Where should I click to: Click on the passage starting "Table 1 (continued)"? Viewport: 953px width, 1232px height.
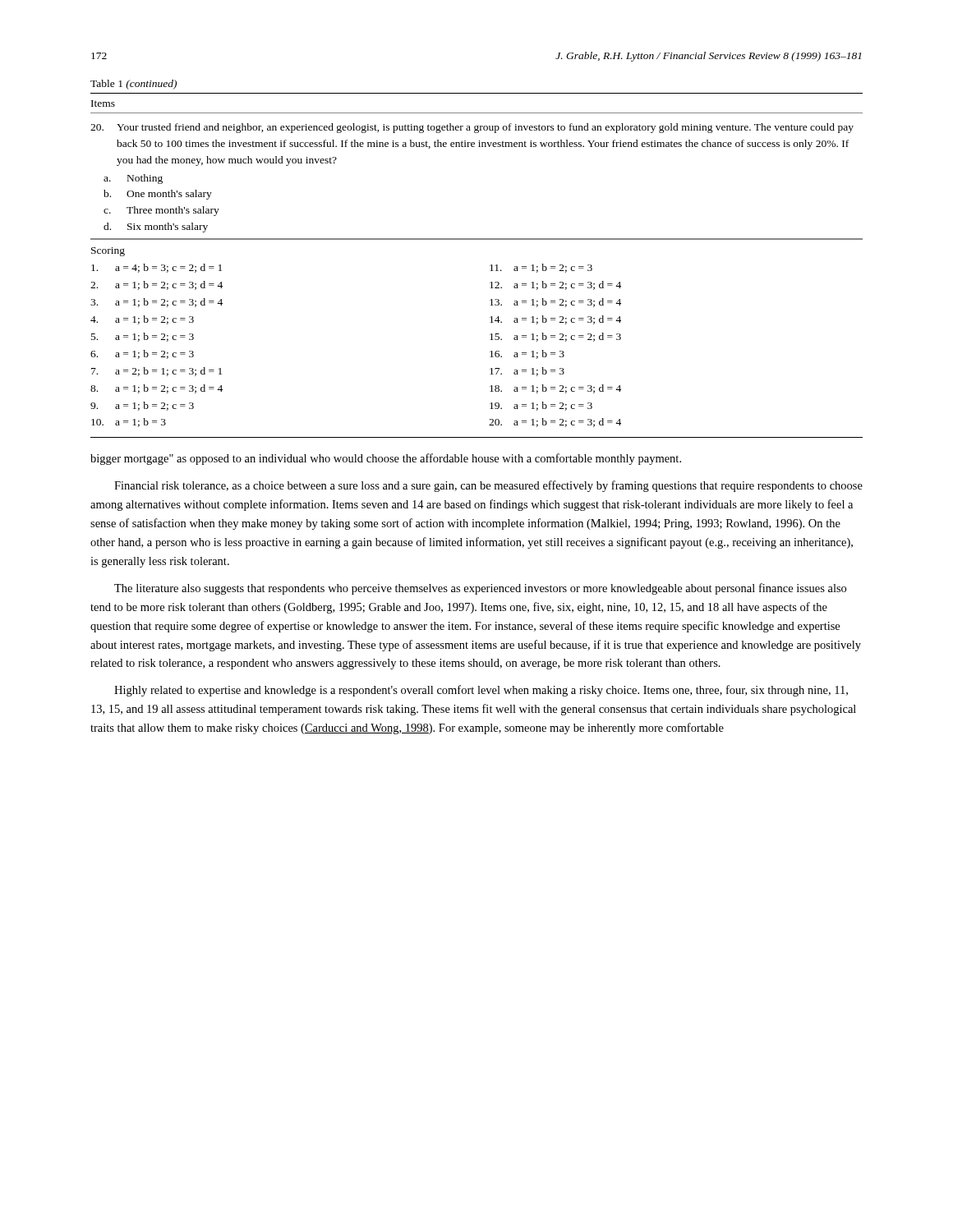[x=134, y=83]
